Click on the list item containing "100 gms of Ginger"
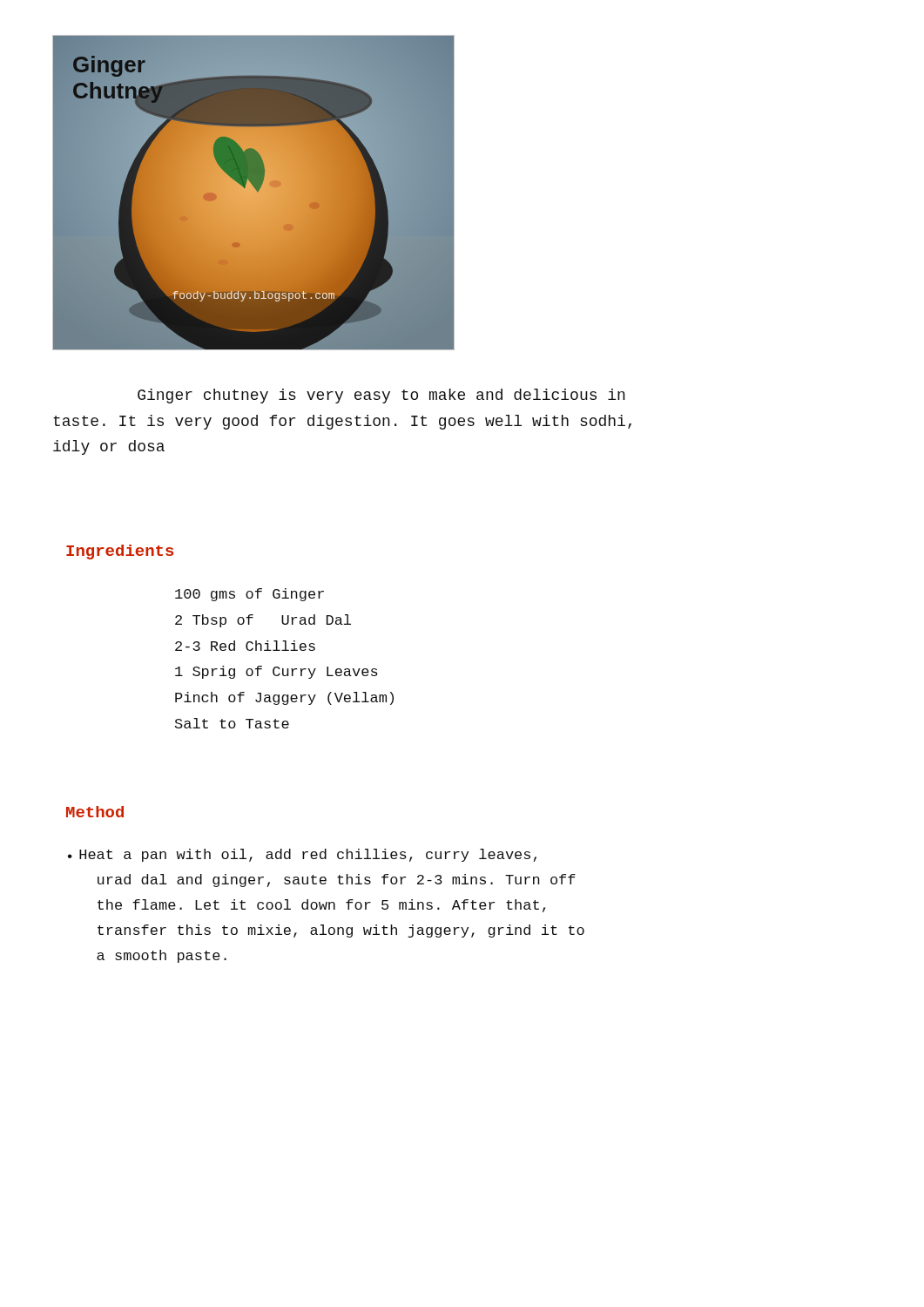924x1307 pixels. click(250, 595)
